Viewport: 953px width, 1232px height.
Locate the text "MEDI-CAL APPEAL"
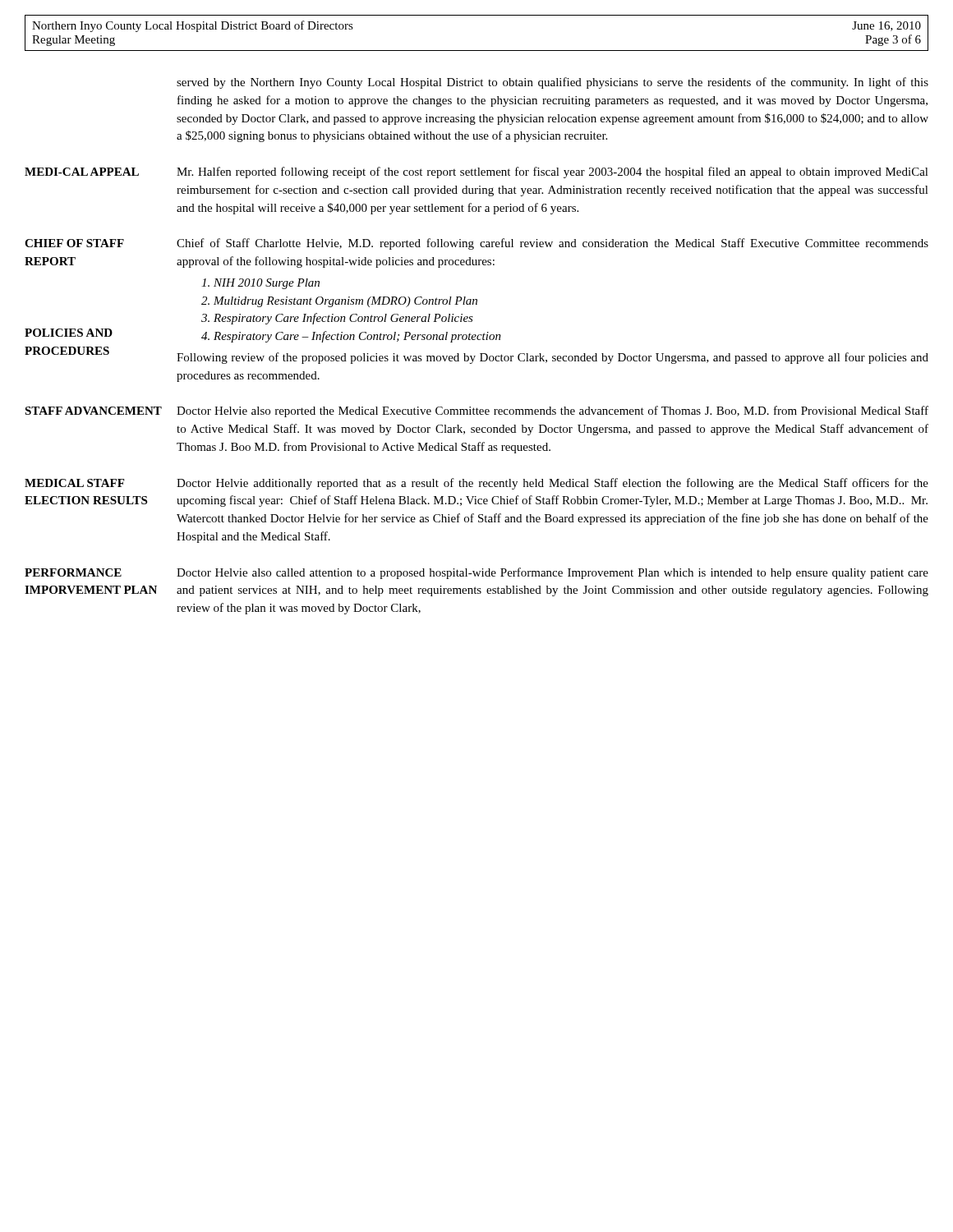[x=82, y=172]
